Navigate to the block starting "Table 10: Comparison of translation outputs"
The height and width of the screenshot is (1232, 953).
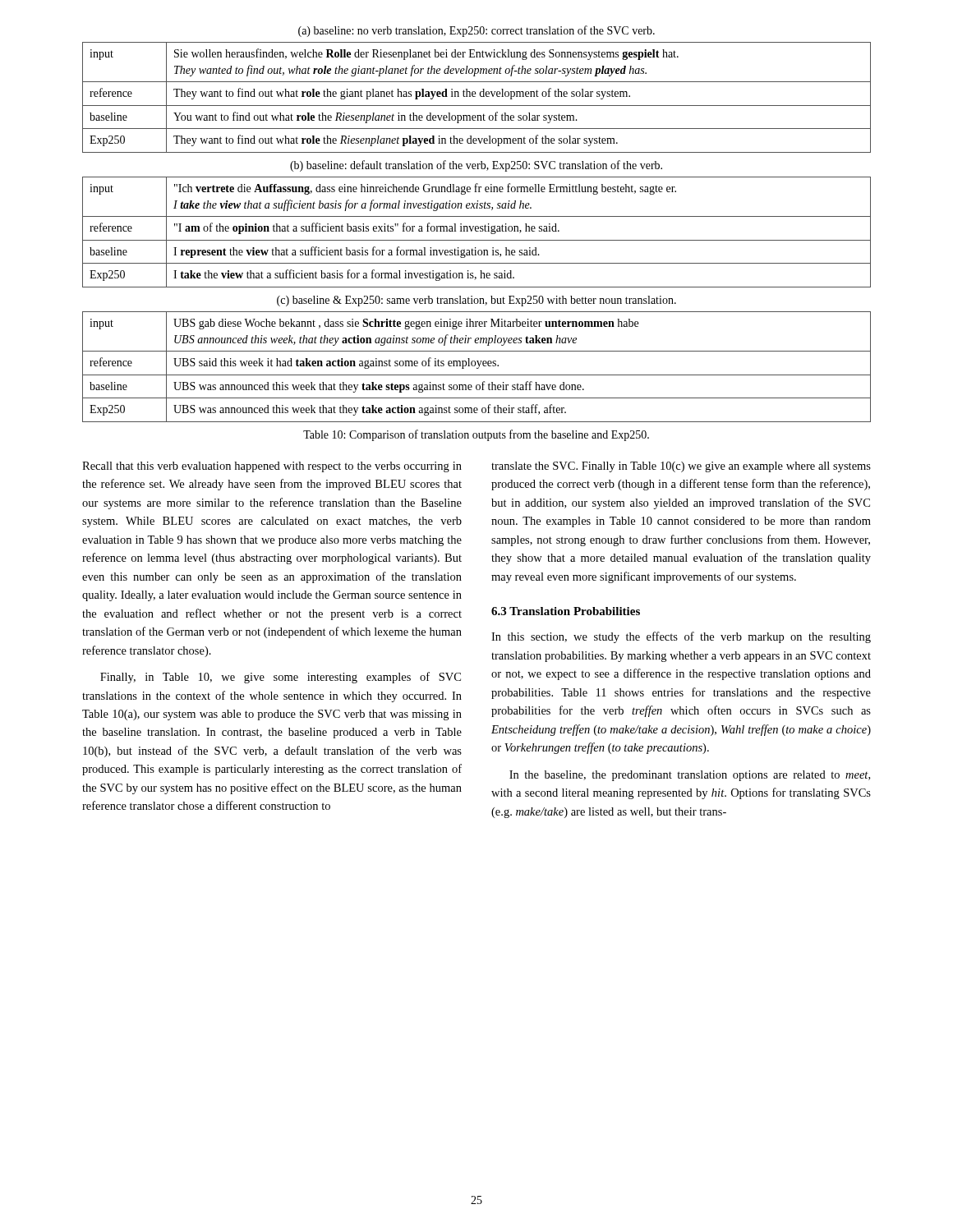476,435
